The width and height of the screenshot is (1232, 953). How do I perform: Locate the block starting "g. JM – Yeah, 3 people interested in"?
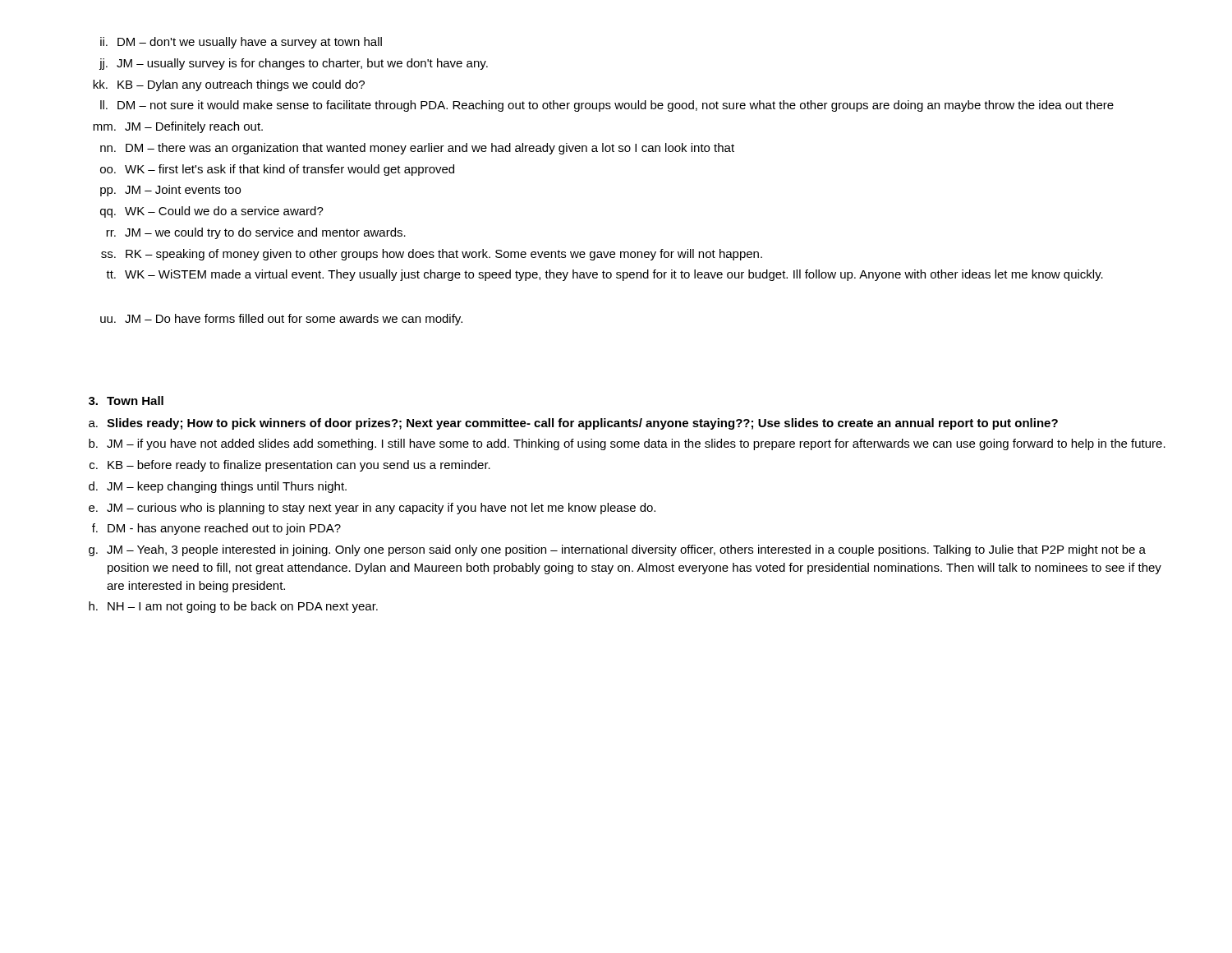[x=616, y=567]
